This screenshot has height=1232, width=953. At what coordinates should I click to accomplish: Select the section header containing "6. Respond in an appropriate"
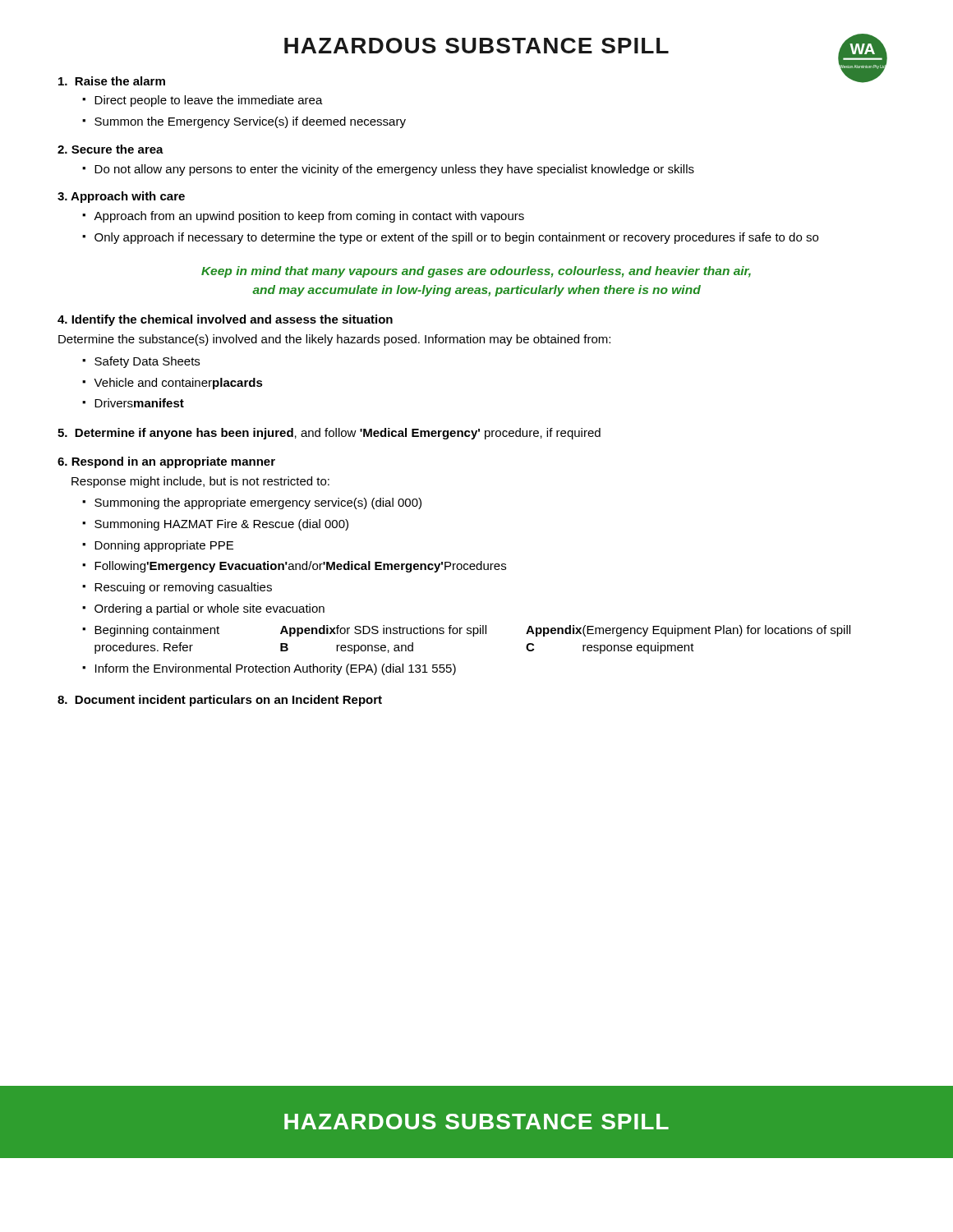pyautogui.click(x=166, y=461)
